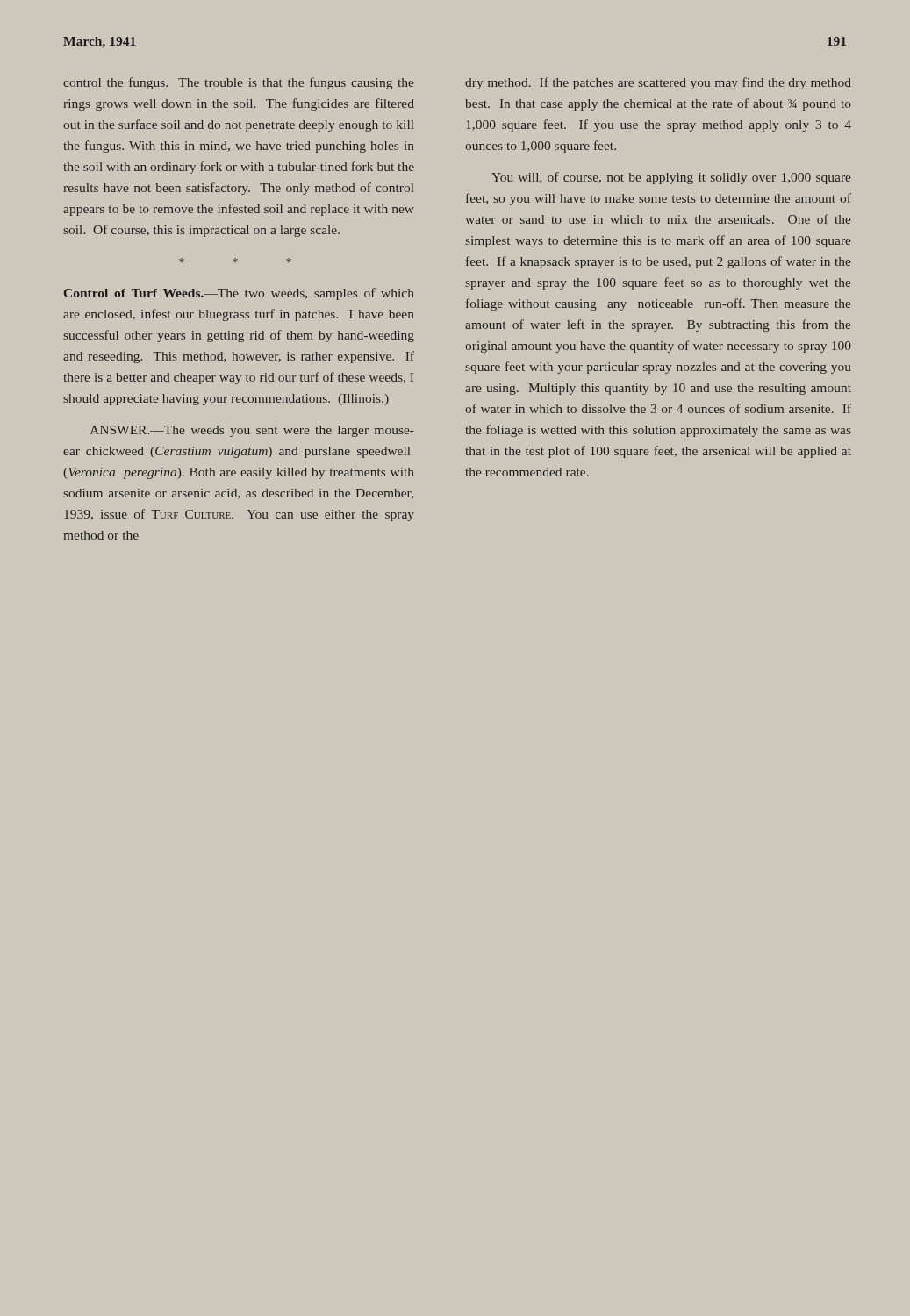Viewport: 910px width, 1316px height.
Task: Where is the passage that starts "control the fungus."?
Action: [239, 156]
